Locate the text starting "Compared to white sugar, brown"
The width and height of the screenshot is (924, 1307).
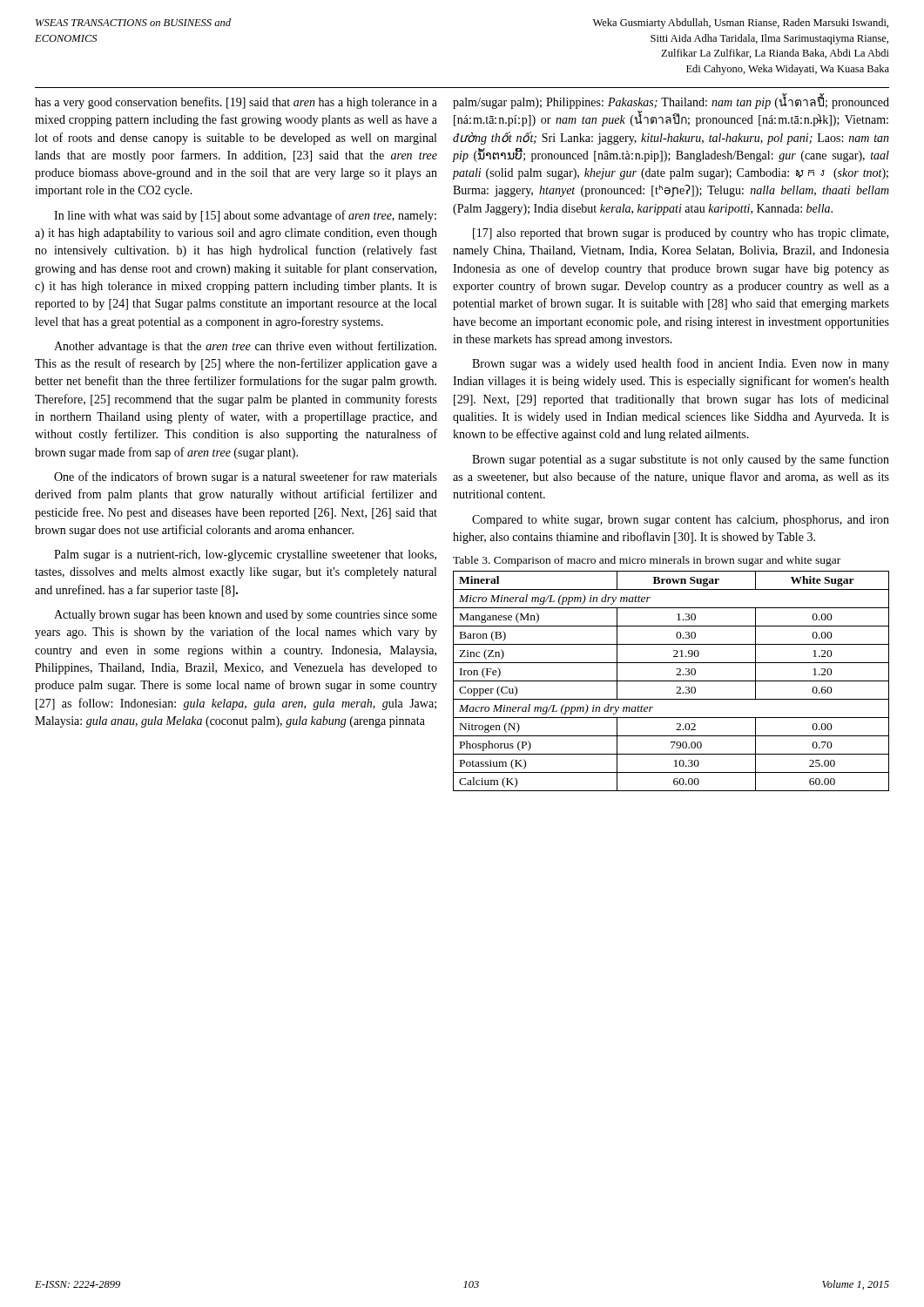pyautogui.click(x=671, y=529)
